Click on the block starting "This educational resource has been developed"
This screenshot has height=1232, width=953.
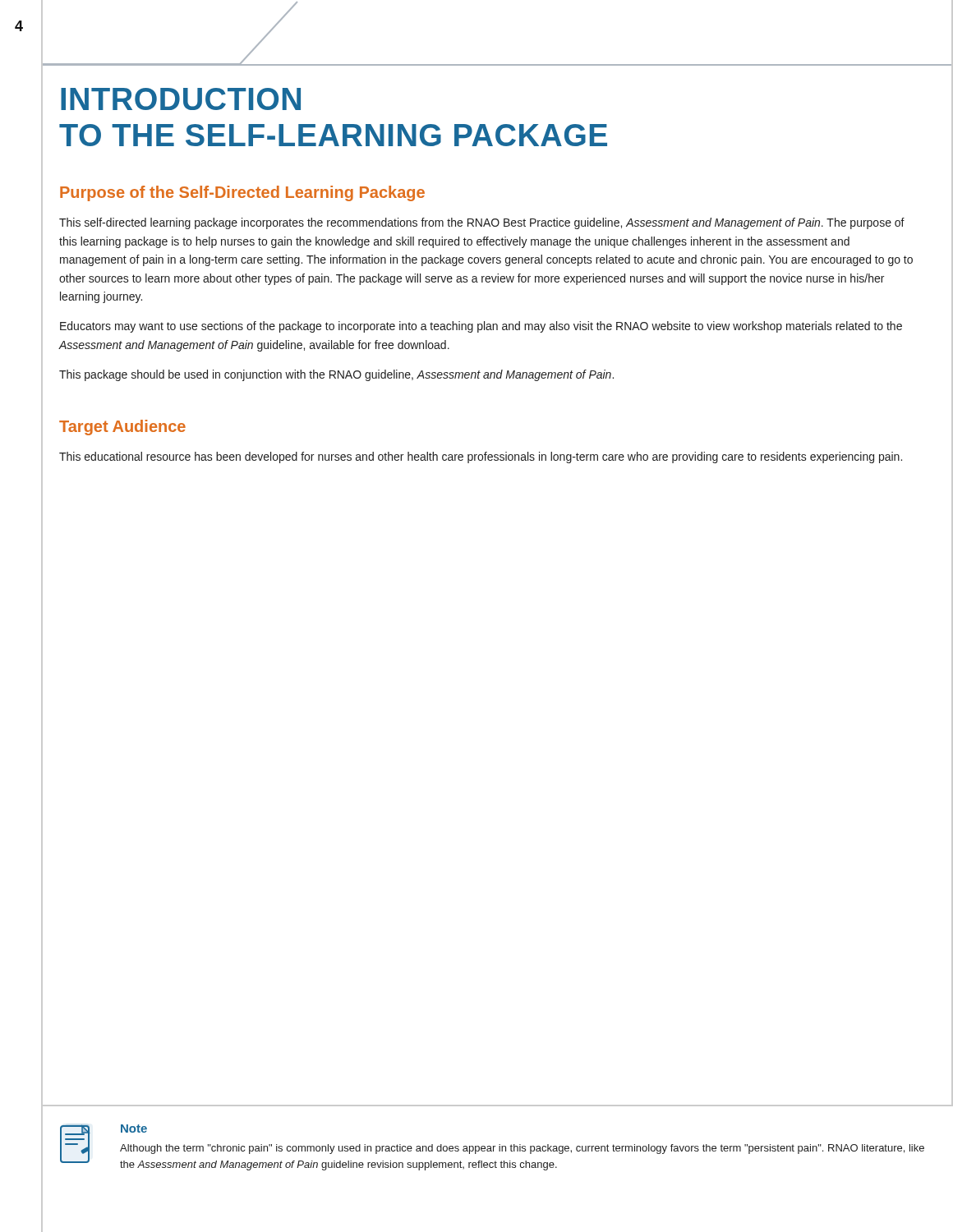pyautogui.click(x=490, y=456)
